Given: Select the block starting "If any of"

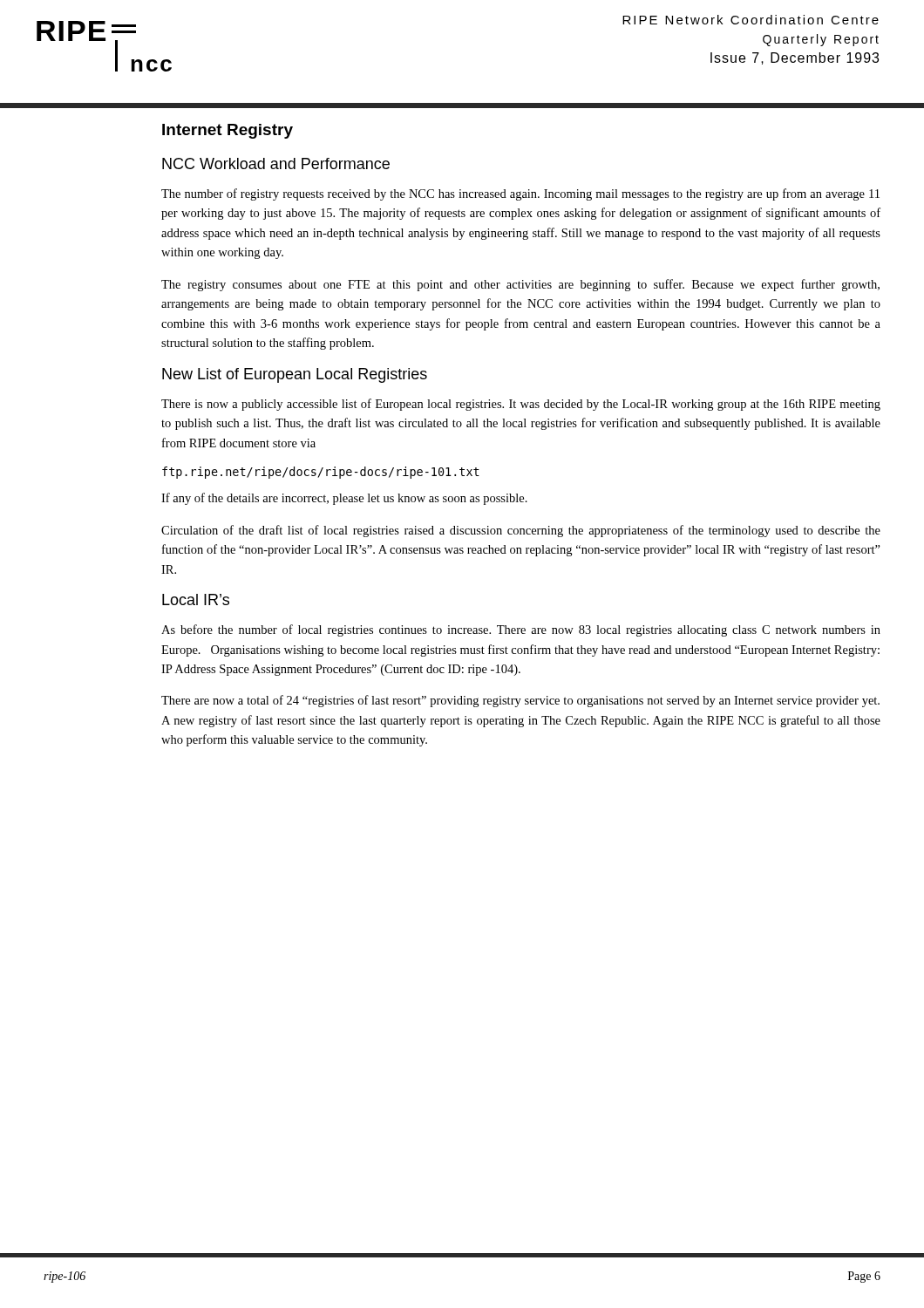Looking at the screenshot, I should tap(521, 498).
